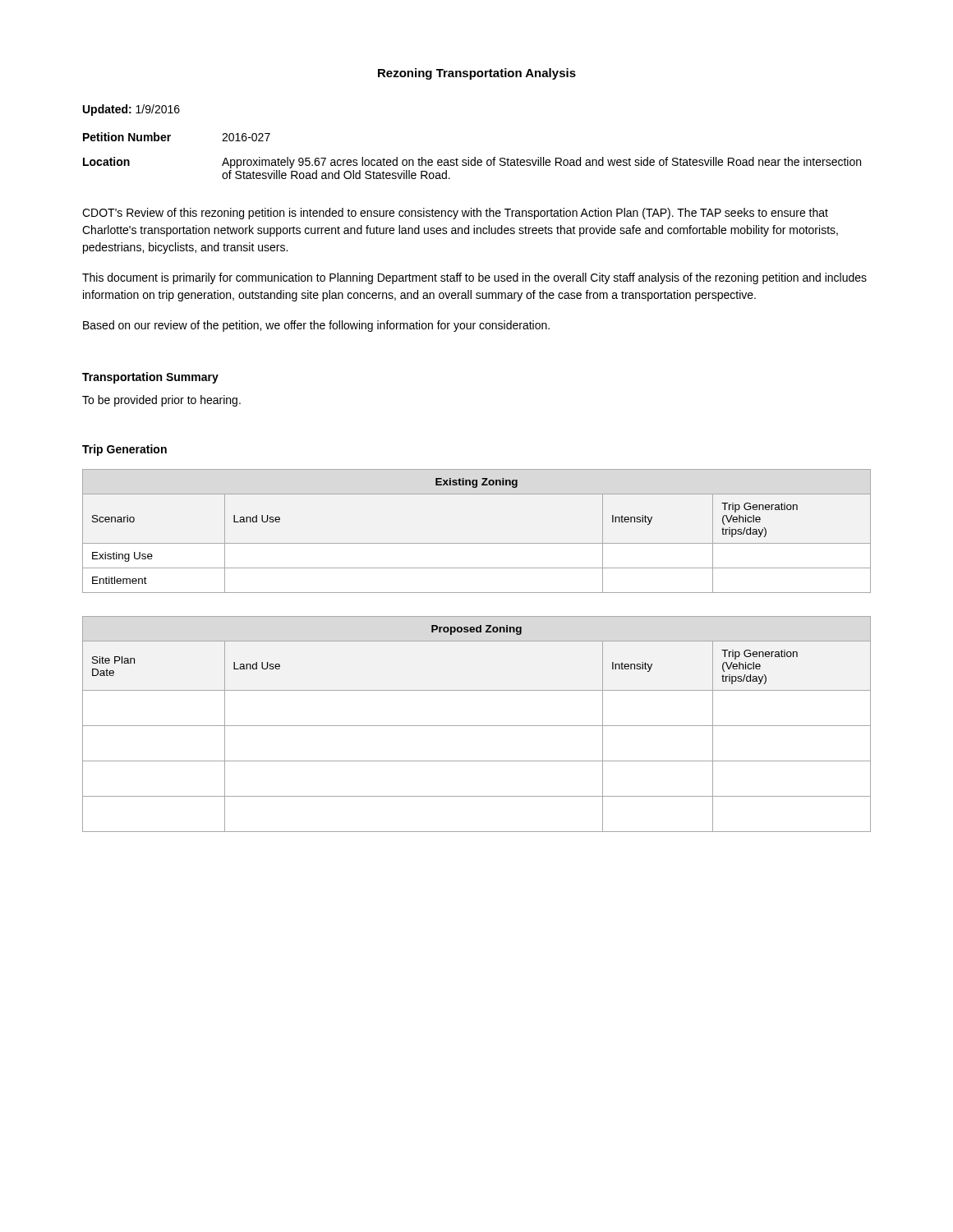The height and width of the screenshot is (1232, 953).
Task: Point to the passage starting "Rezoning Transportation Analysis"
Action: 476,73
